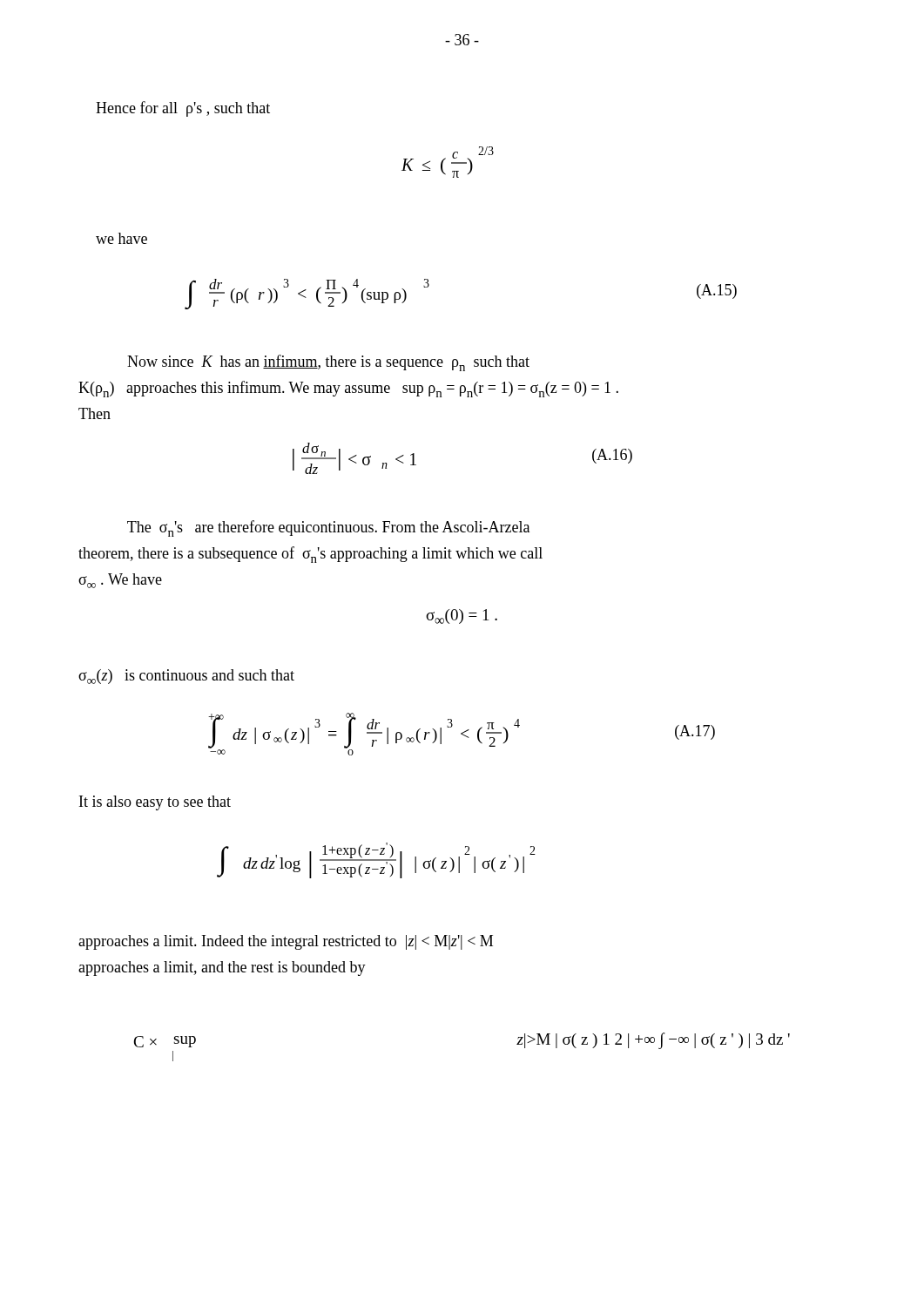Find the text that says "we have"

coord(122,239)
